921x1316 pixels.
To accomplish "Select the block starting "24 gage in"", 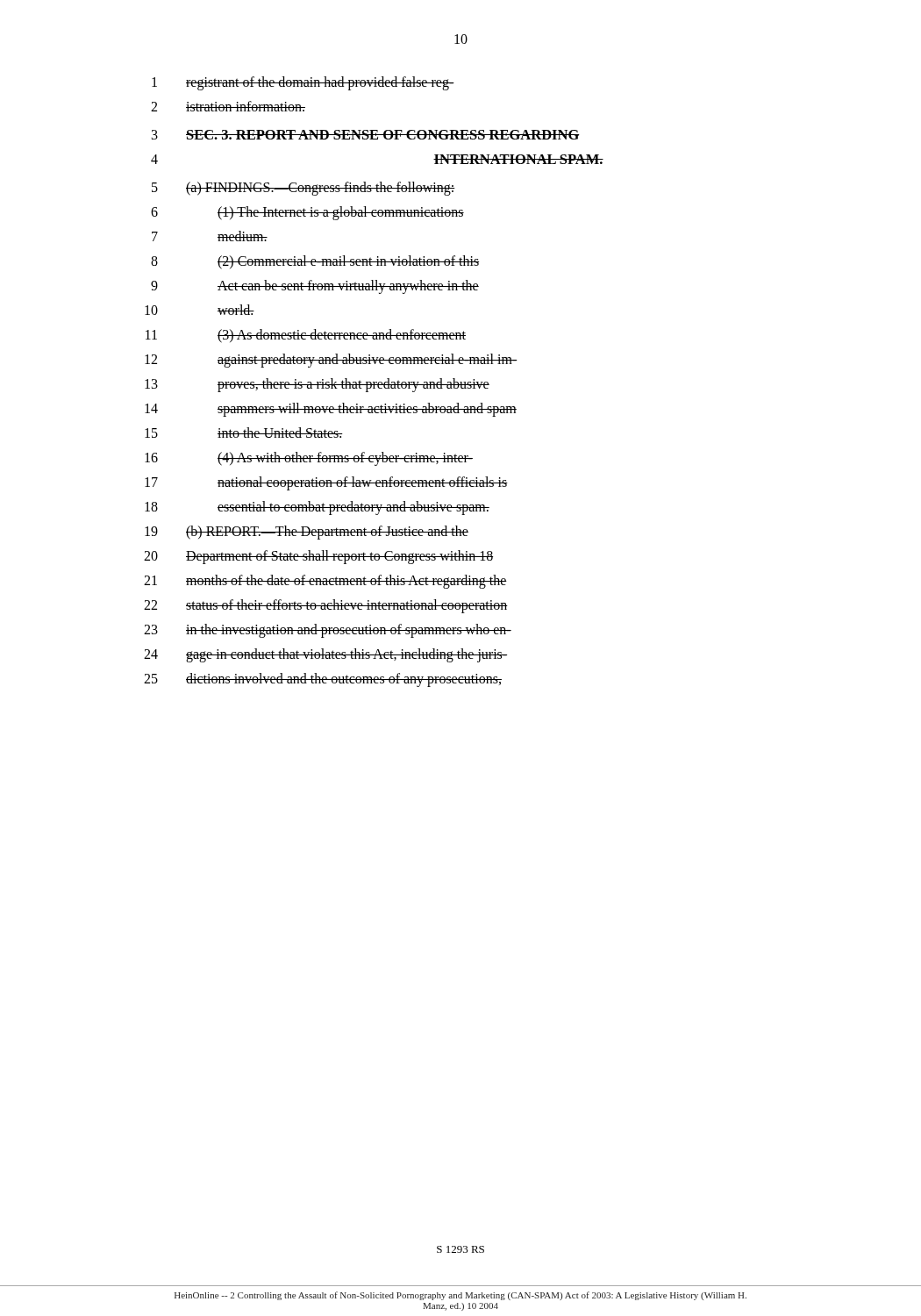I will [487, 655].
